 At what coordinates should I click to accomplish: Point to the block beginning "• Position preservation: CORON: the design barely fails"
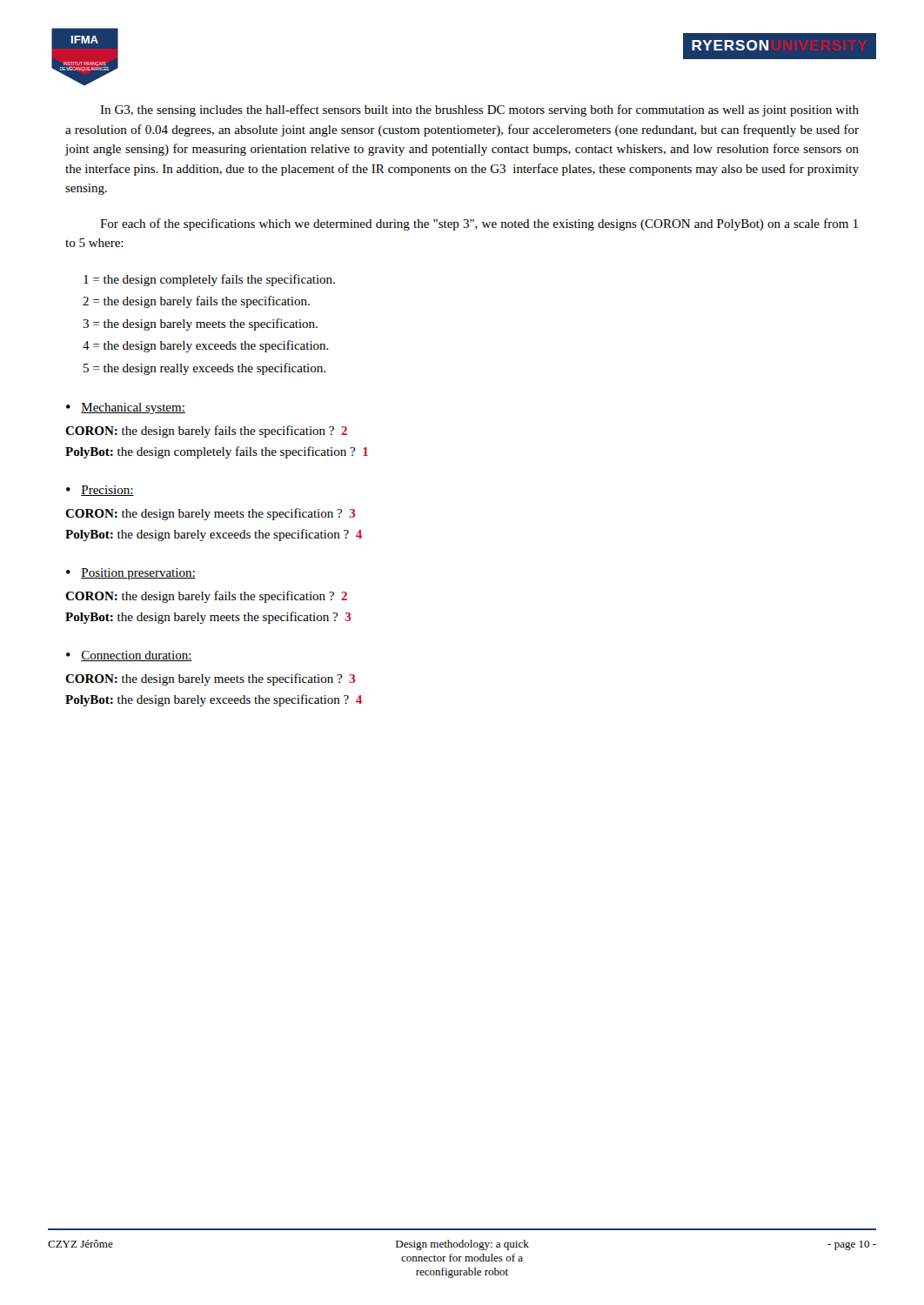pos(131,574)
